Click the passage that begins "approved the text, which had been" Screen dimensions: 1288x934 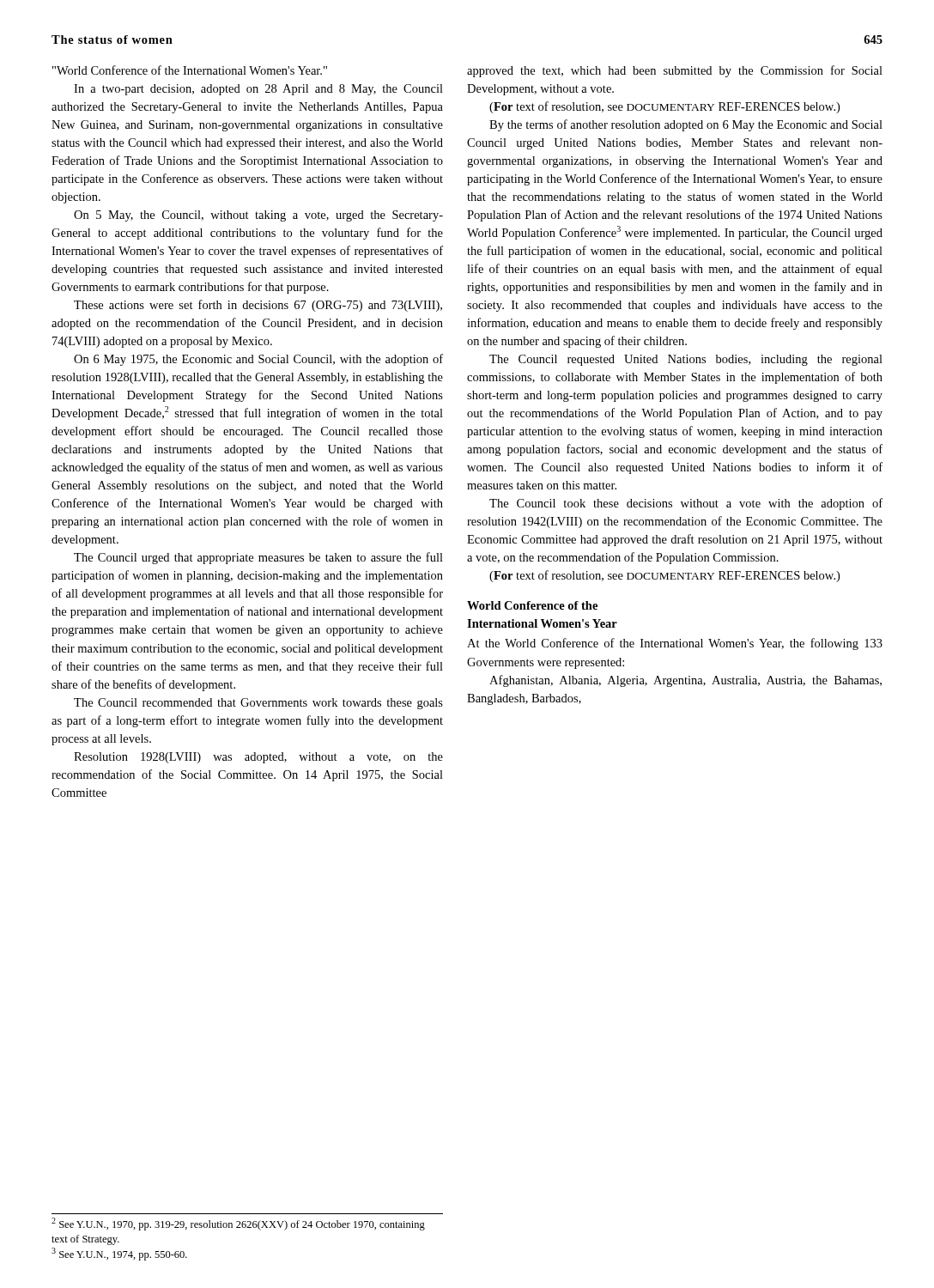point(675,323)
